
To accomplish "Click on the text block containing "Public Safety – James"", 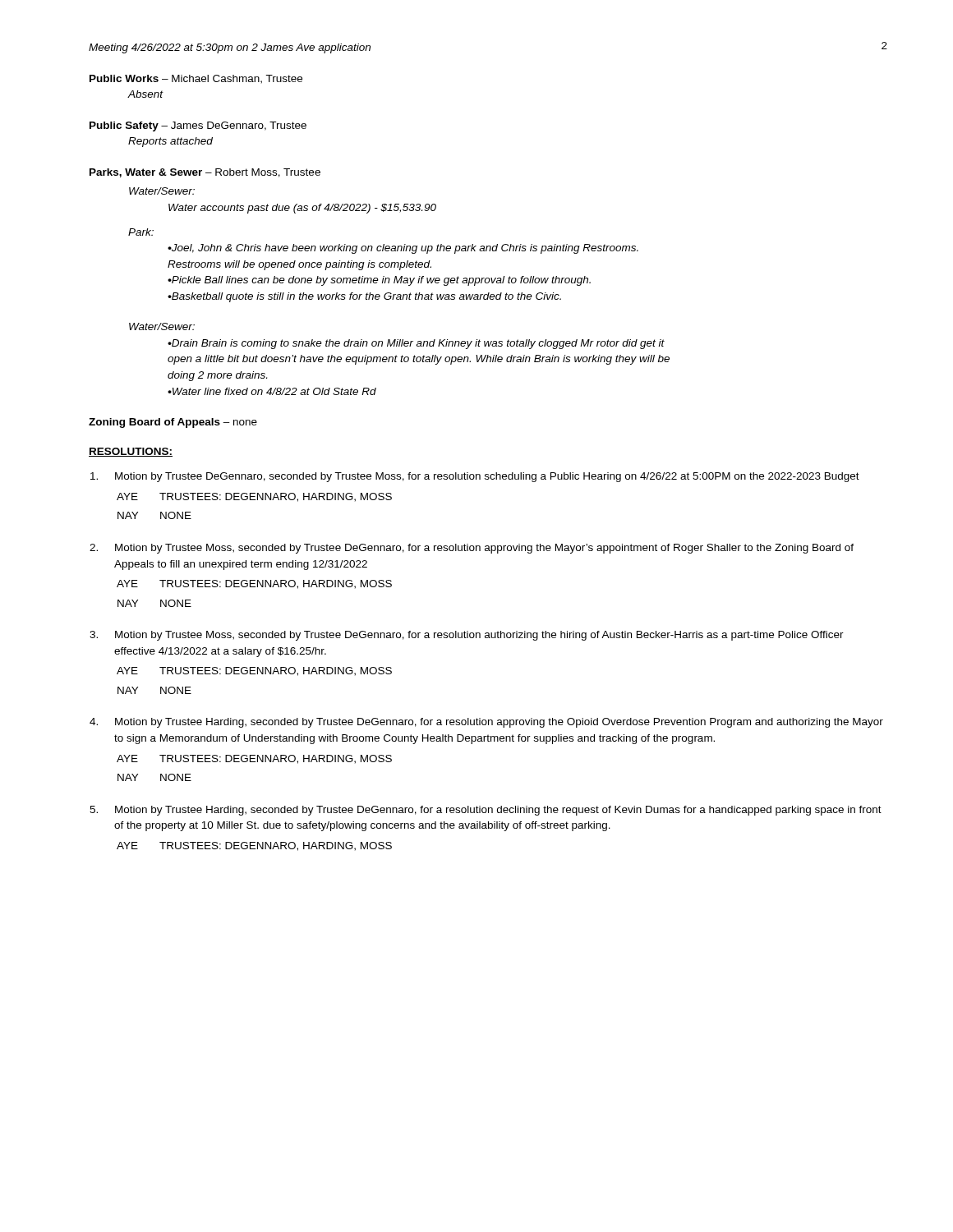I will coord(198,133).
